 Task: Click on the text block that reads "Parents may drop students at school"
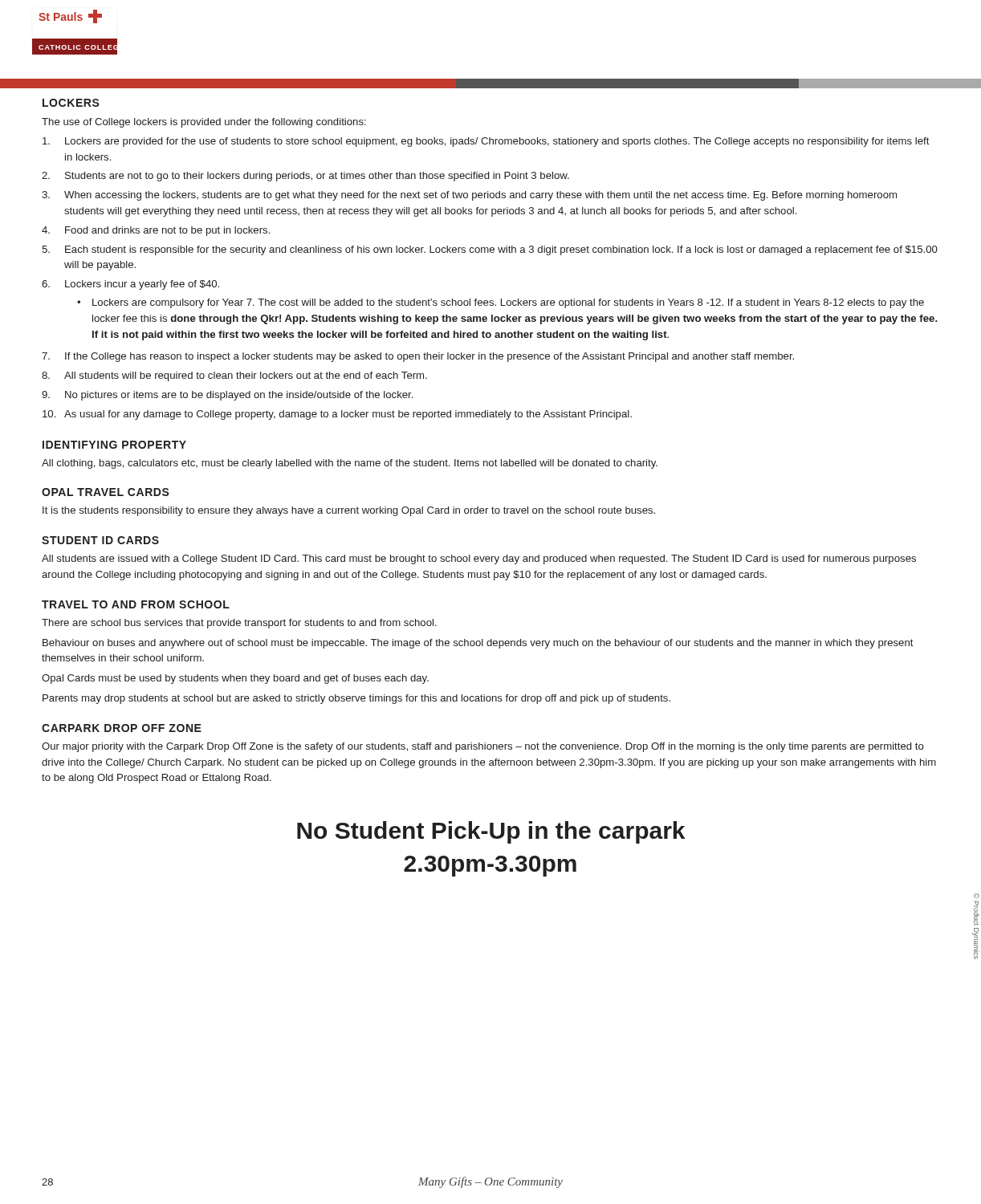(356, 698)
